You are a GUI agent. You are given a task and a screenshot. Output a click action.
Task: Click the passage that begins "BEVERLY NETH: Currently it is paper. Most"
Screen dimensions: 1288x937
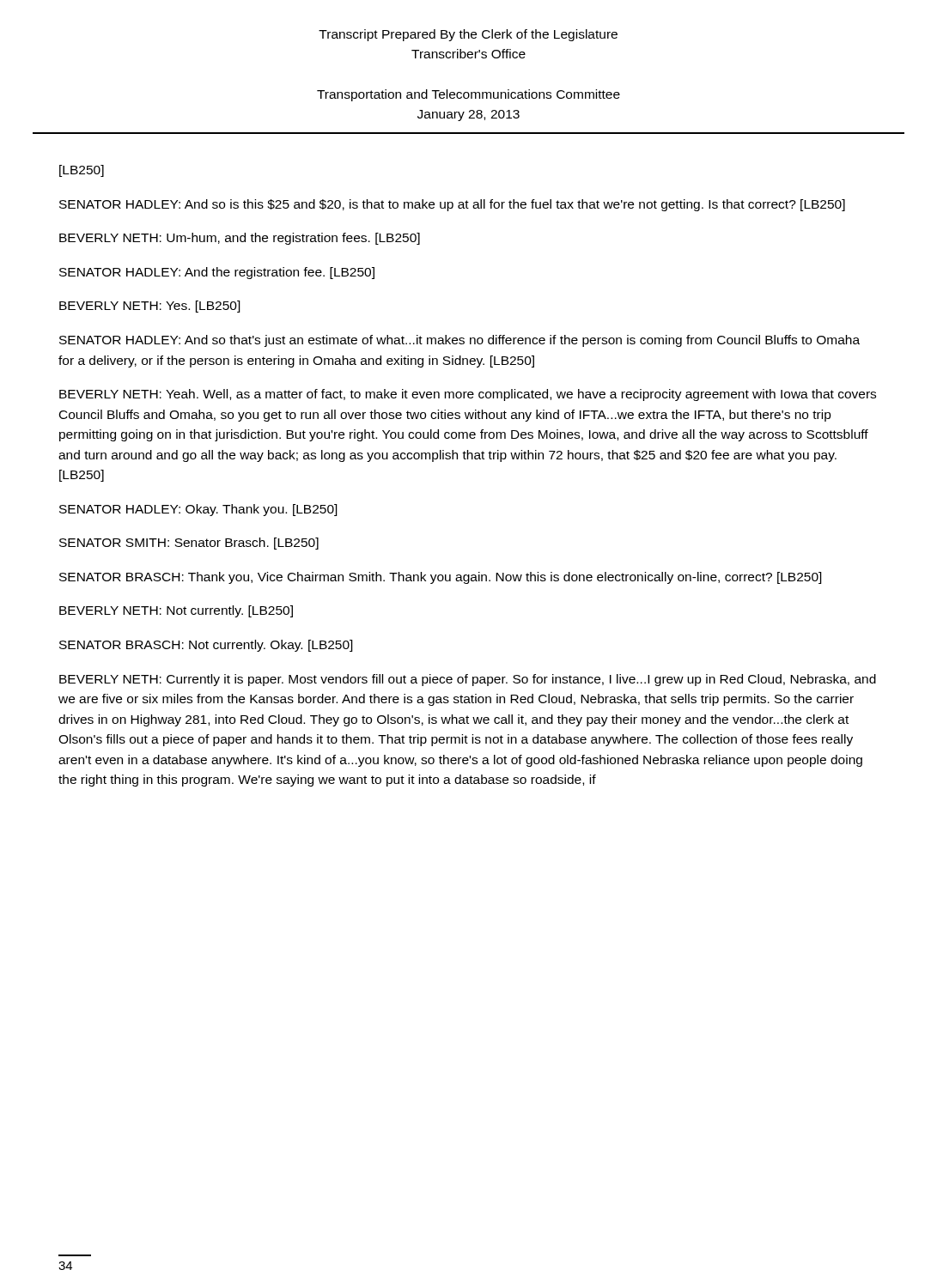[467, 729]
